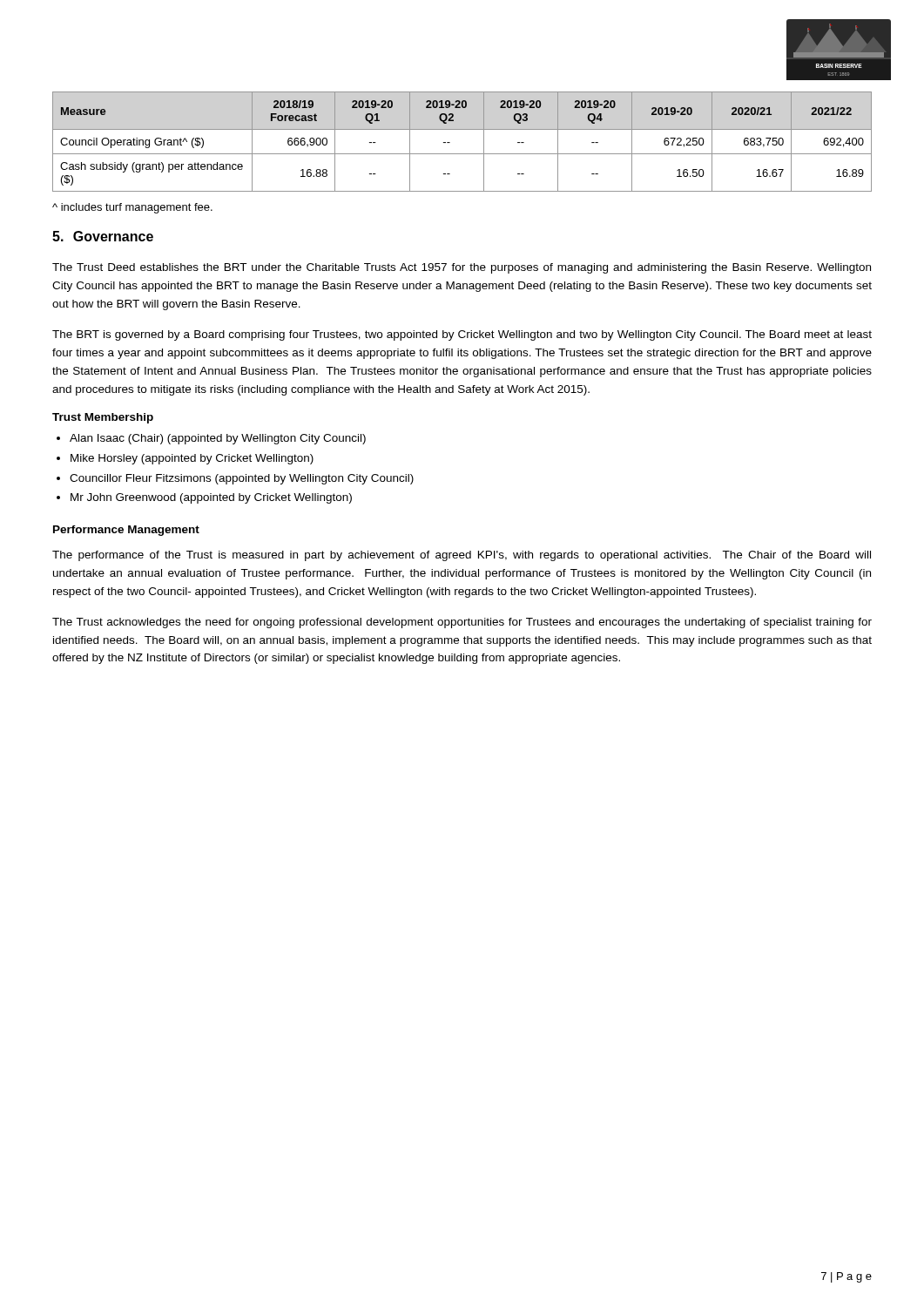Viewport: 924px width, 1307px height.
Task: Click on the text block starting "The performance of the"
Action: point(462,573)
